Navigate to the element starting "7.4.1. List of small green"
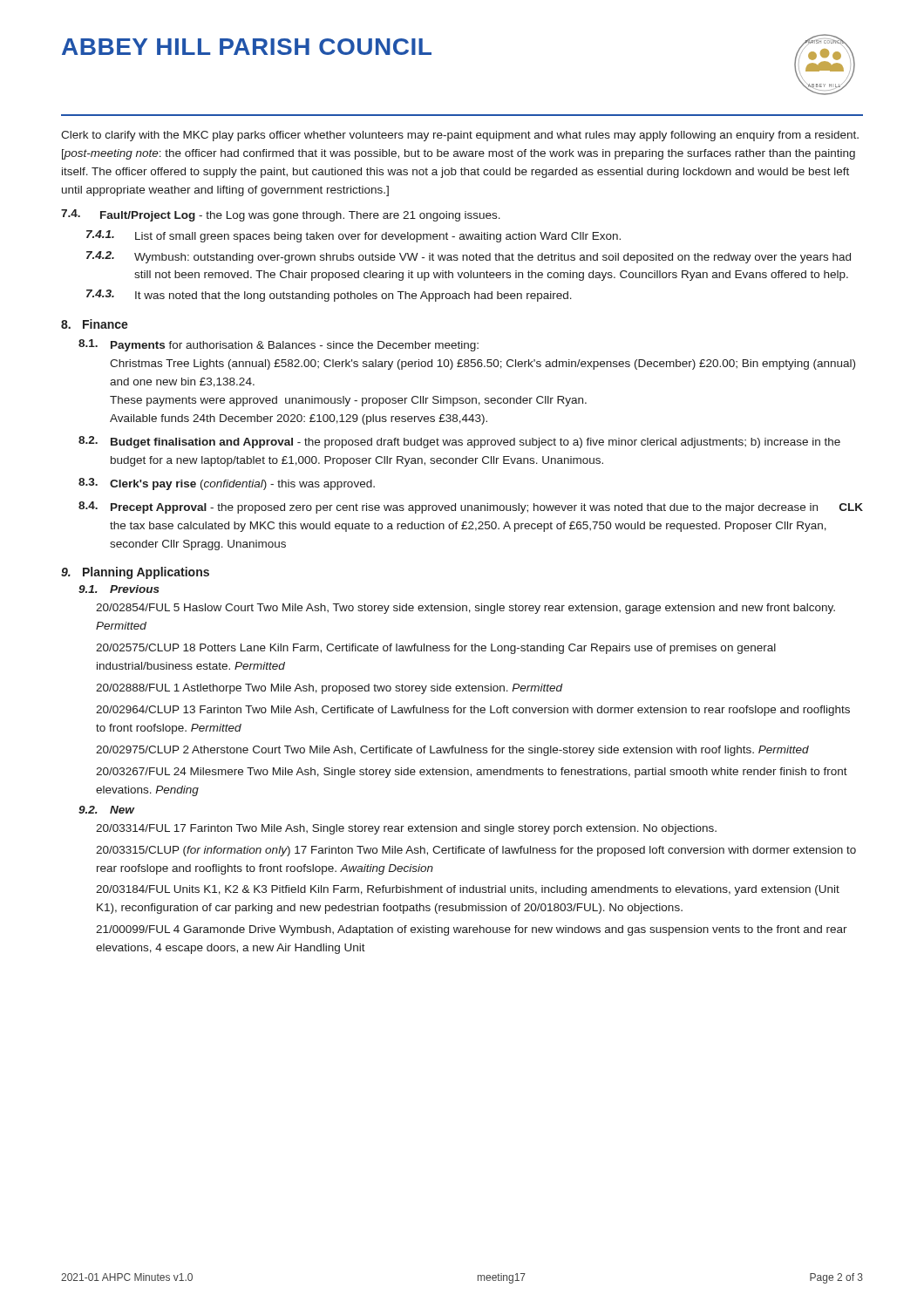924x1308 pixels. [474, 236]
